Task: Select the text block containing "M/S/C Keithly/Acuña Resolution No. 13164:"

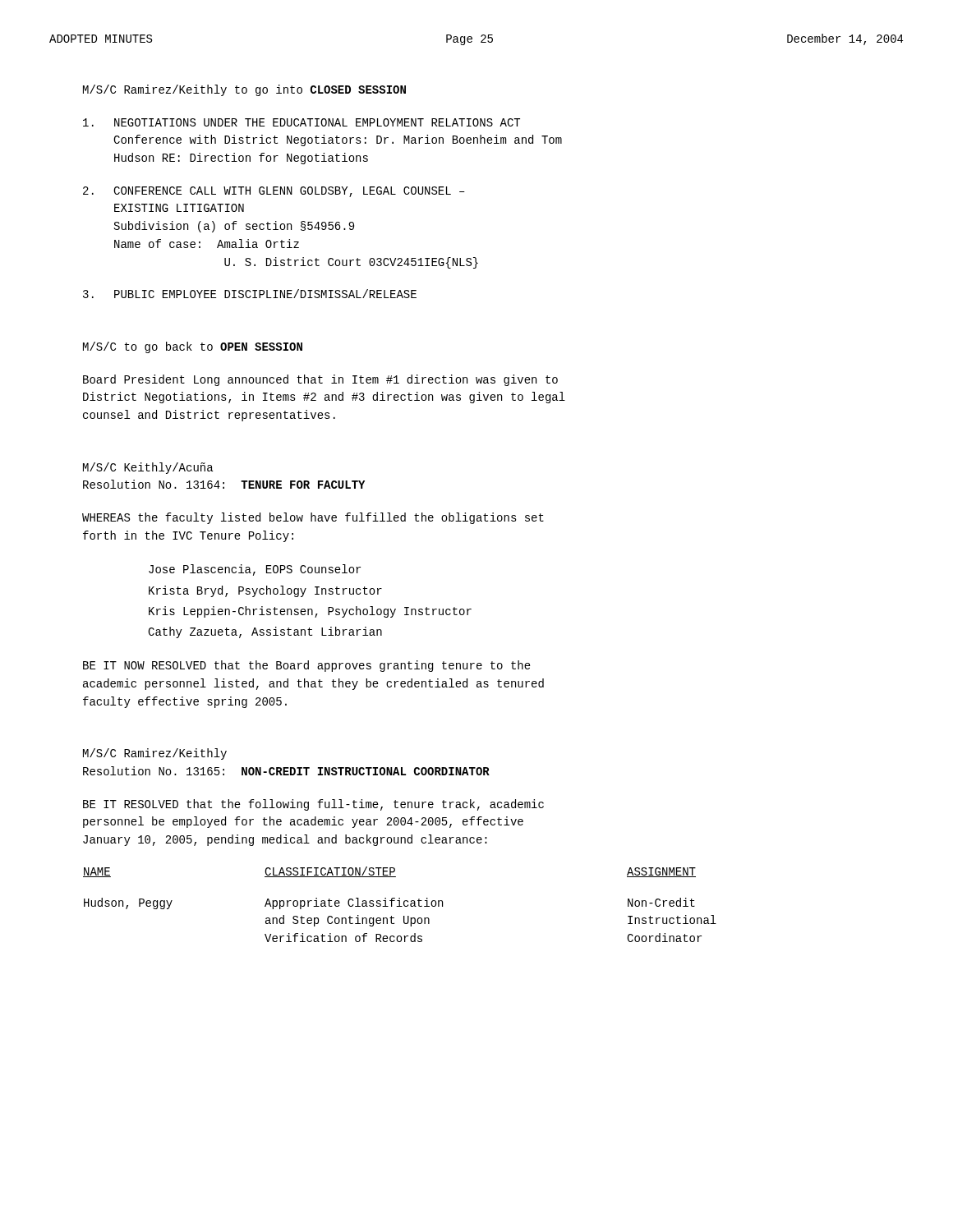Action: coord(224,477)
